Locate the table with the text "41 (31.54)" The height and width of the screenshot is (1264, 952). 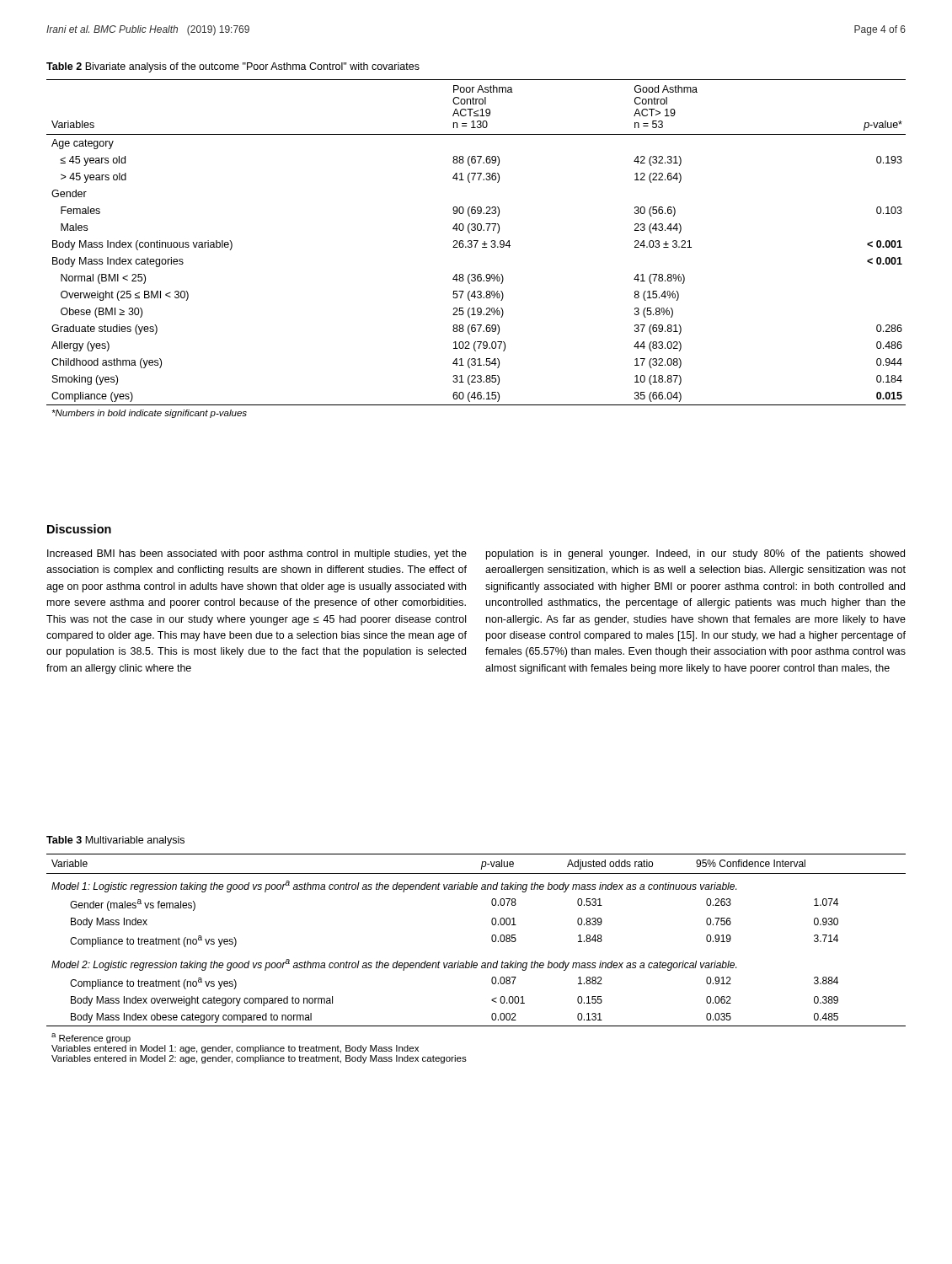[x=476, y=250]
